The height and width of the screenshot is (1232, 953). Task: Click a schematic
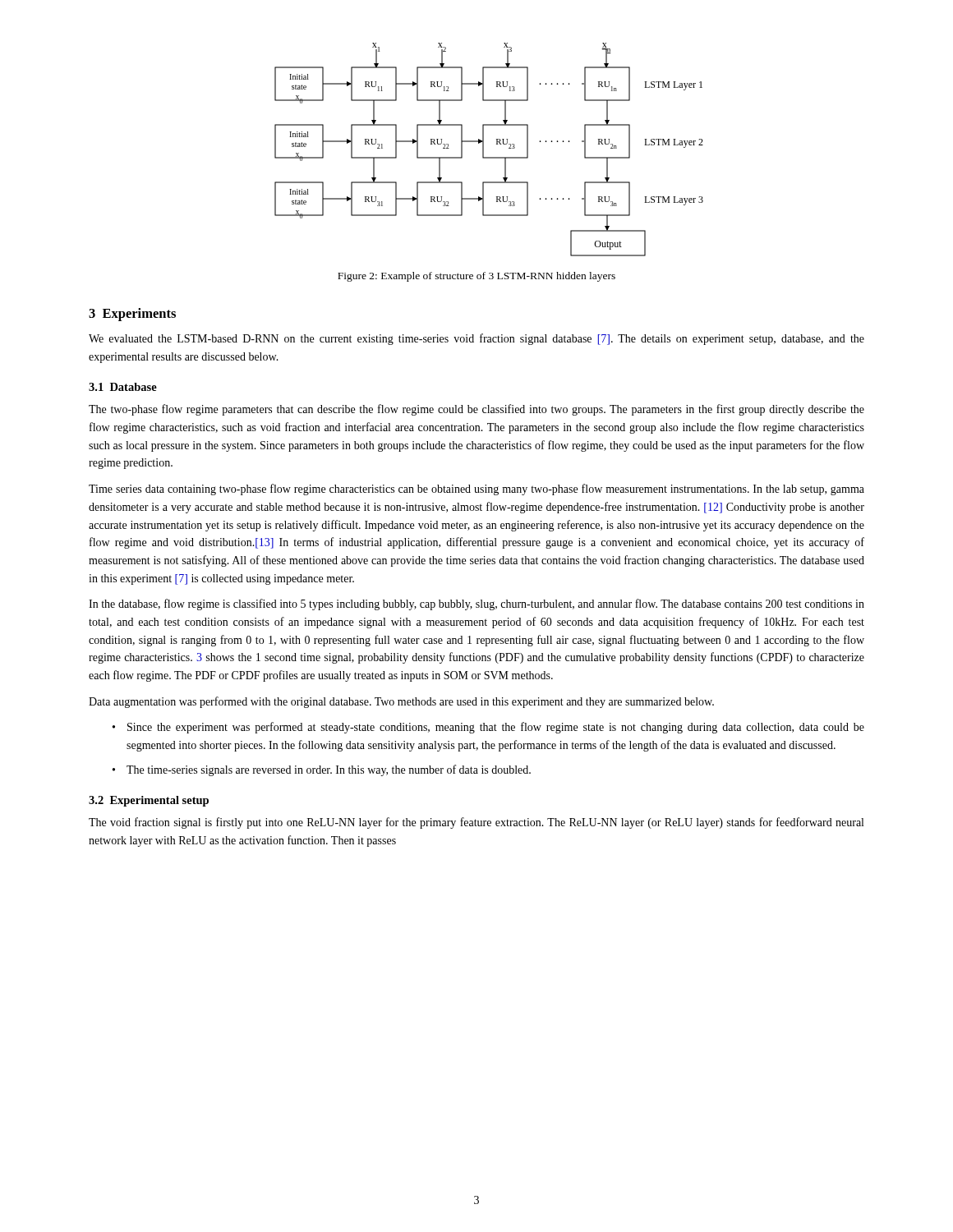(476, 148)
